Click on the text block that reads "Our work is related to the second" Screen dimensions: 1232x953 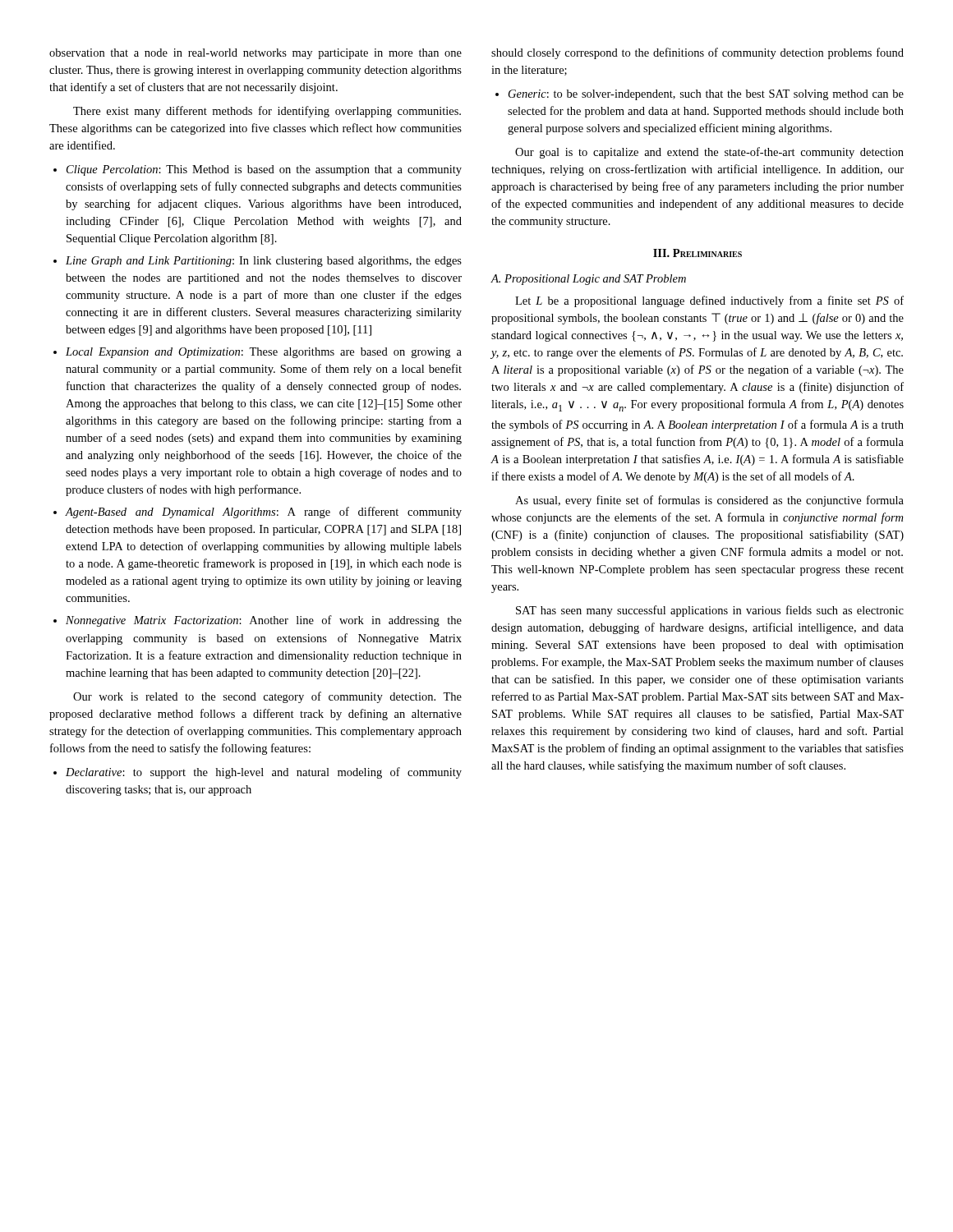pos(255,722)
